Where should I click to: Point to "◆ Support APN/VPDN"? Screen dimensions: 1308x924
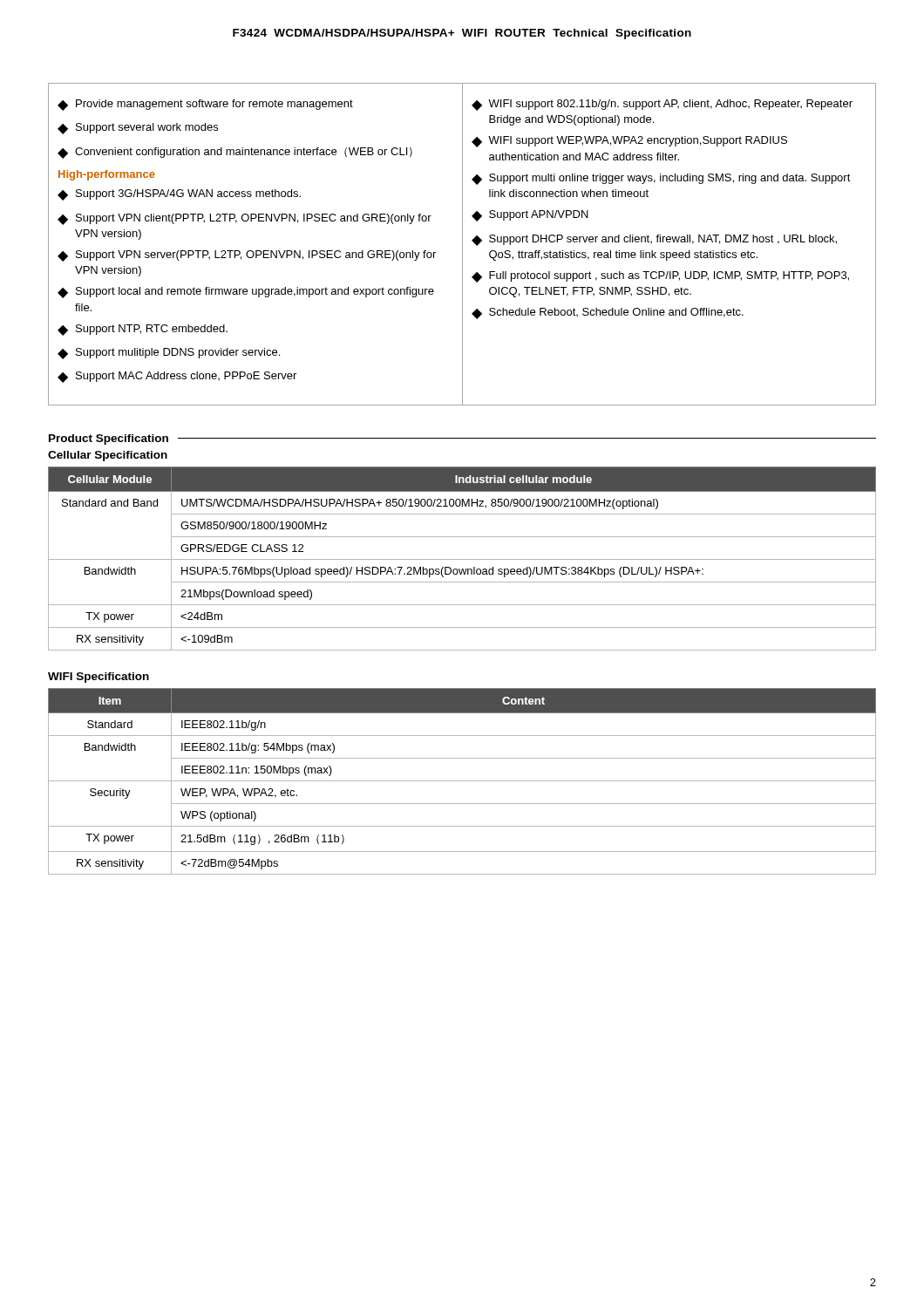pyautogui.click(x=530, y=216)
